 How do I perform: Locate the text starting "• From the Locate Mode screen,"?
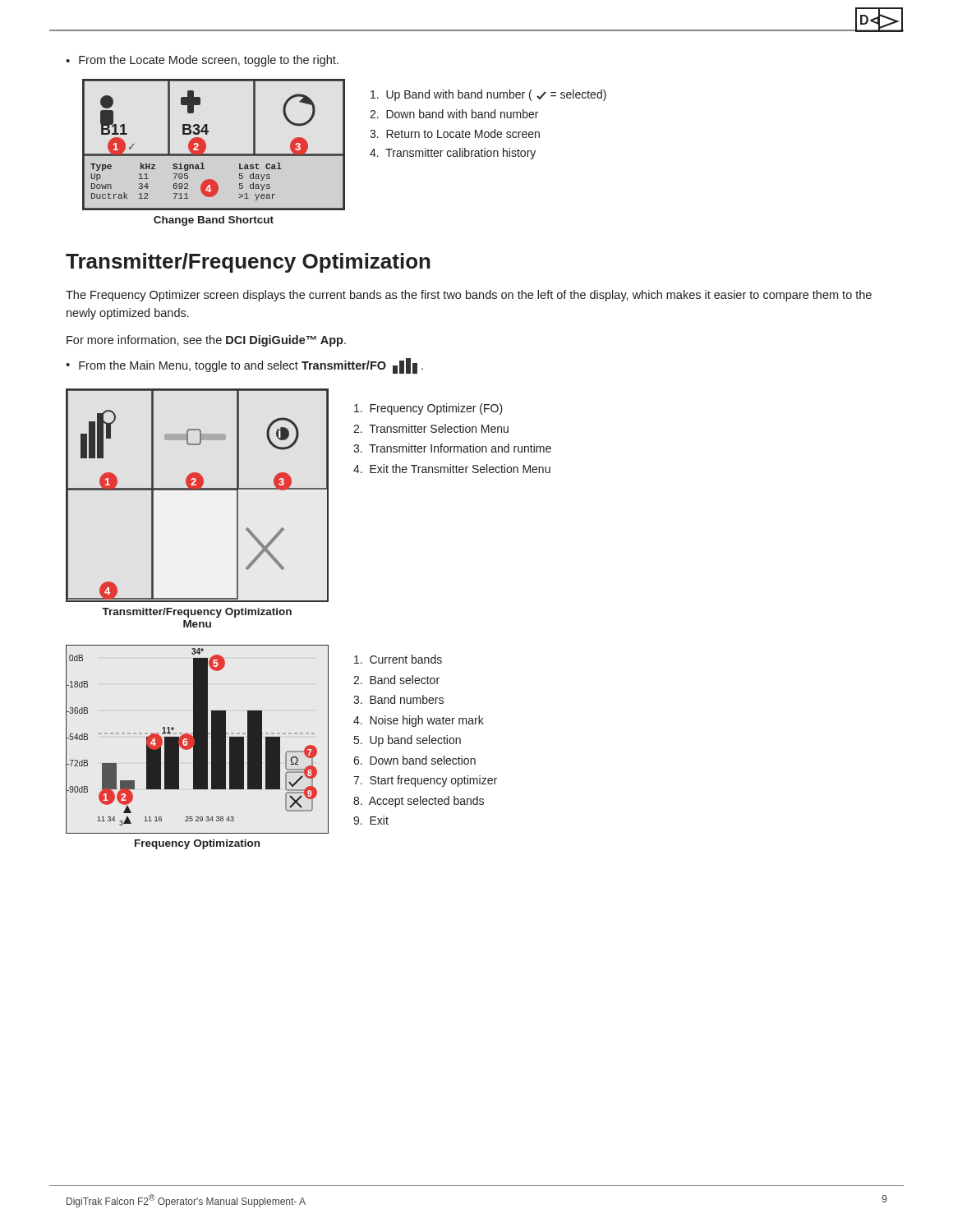point(202,60)
